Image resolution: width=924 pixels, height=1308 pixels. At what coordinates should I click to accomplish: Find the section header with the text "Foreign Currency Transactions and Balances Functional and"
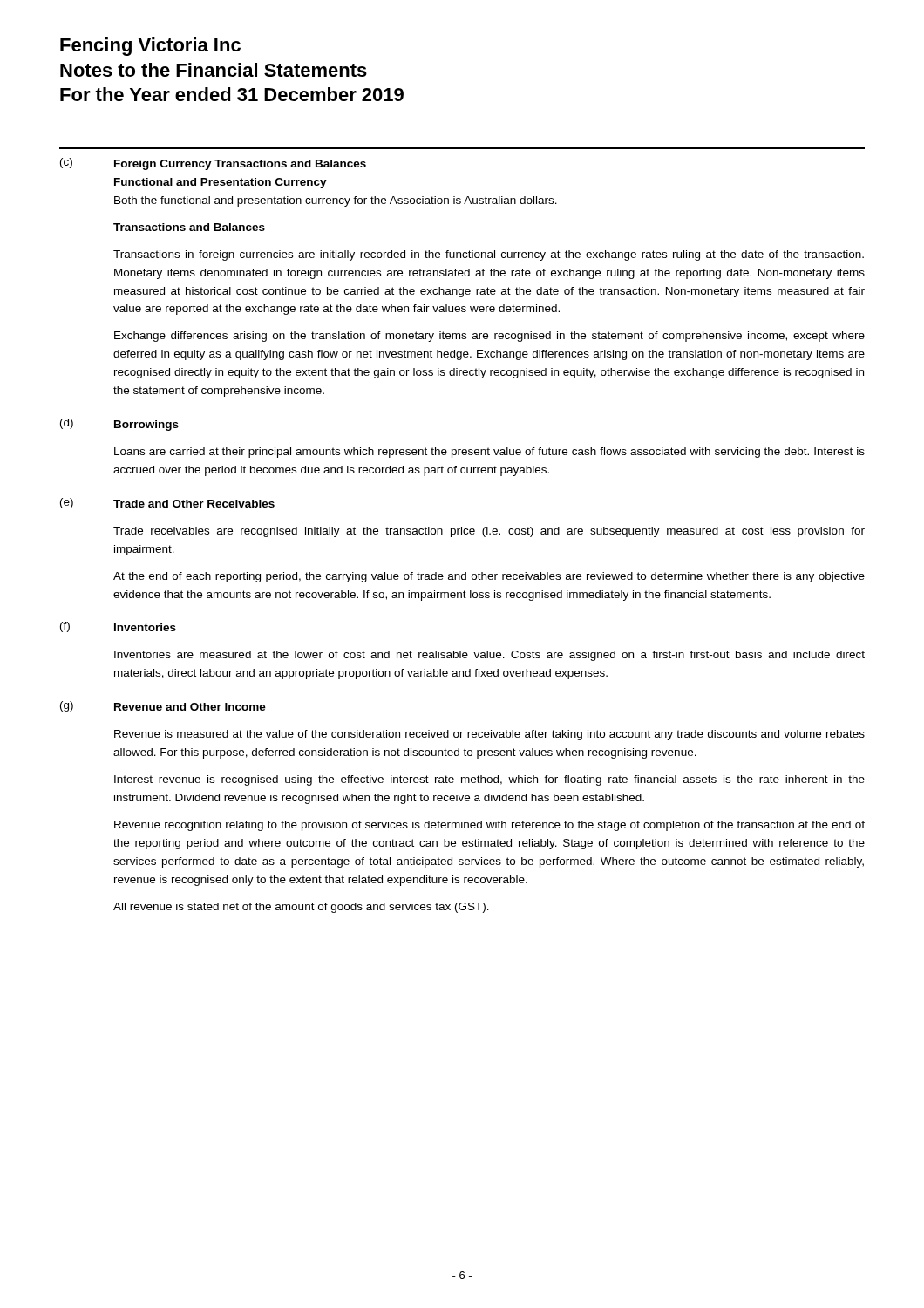click(x=335, y=182)
